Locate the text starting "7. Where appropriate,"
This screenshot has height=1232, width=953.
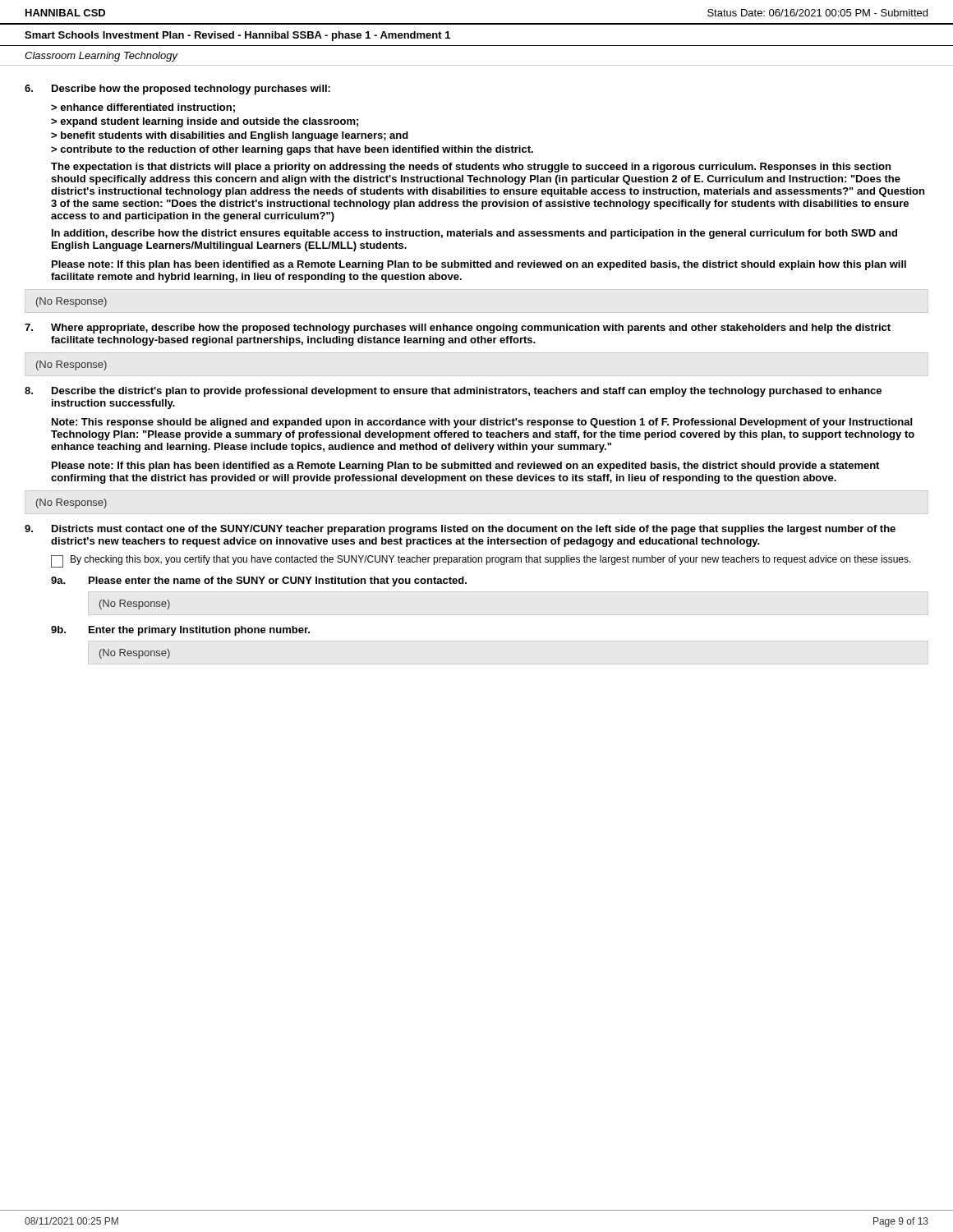(x=476, y=334)
